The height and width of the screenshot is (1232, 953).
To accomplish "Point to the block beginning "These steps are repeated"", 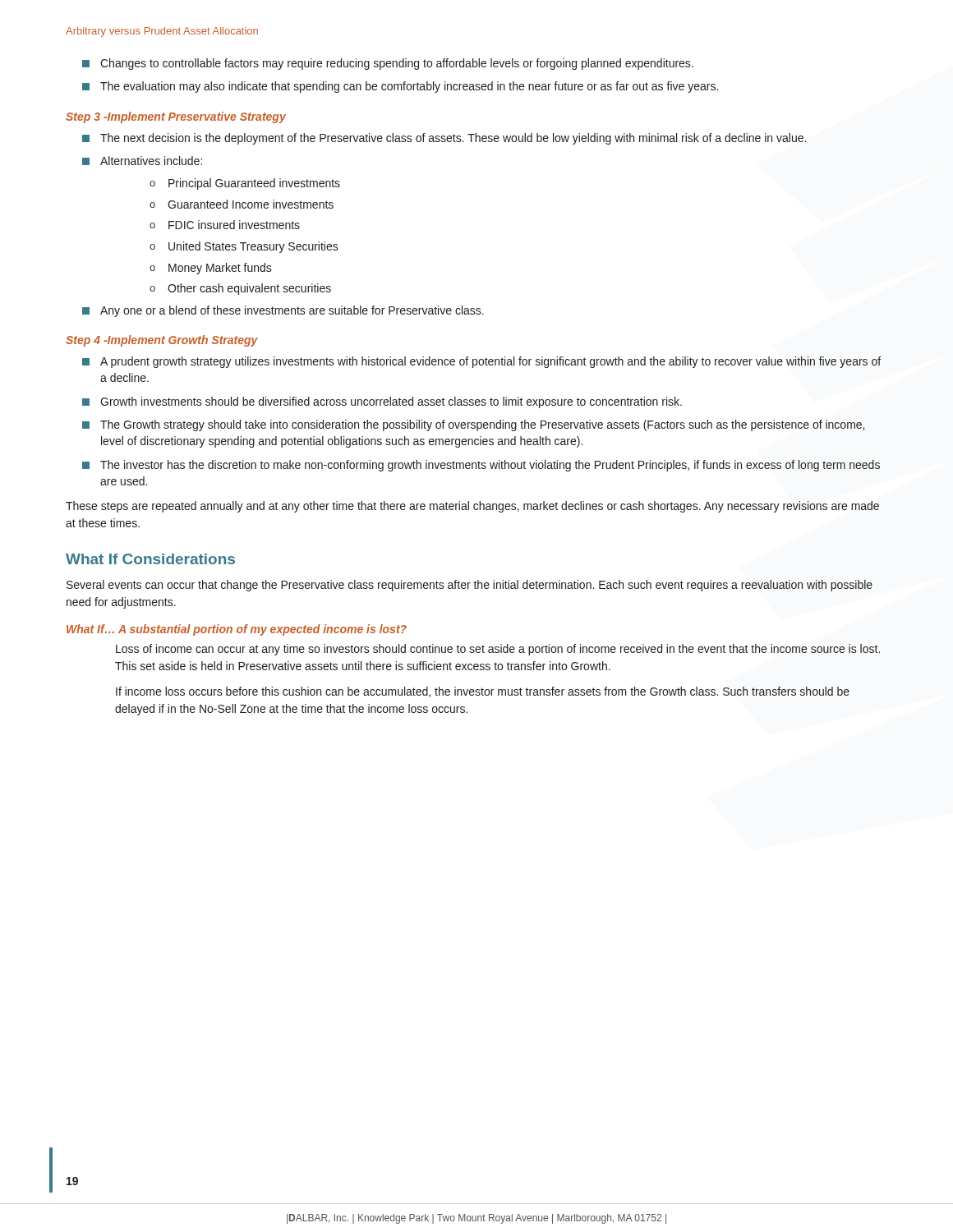I will (473, 515).
